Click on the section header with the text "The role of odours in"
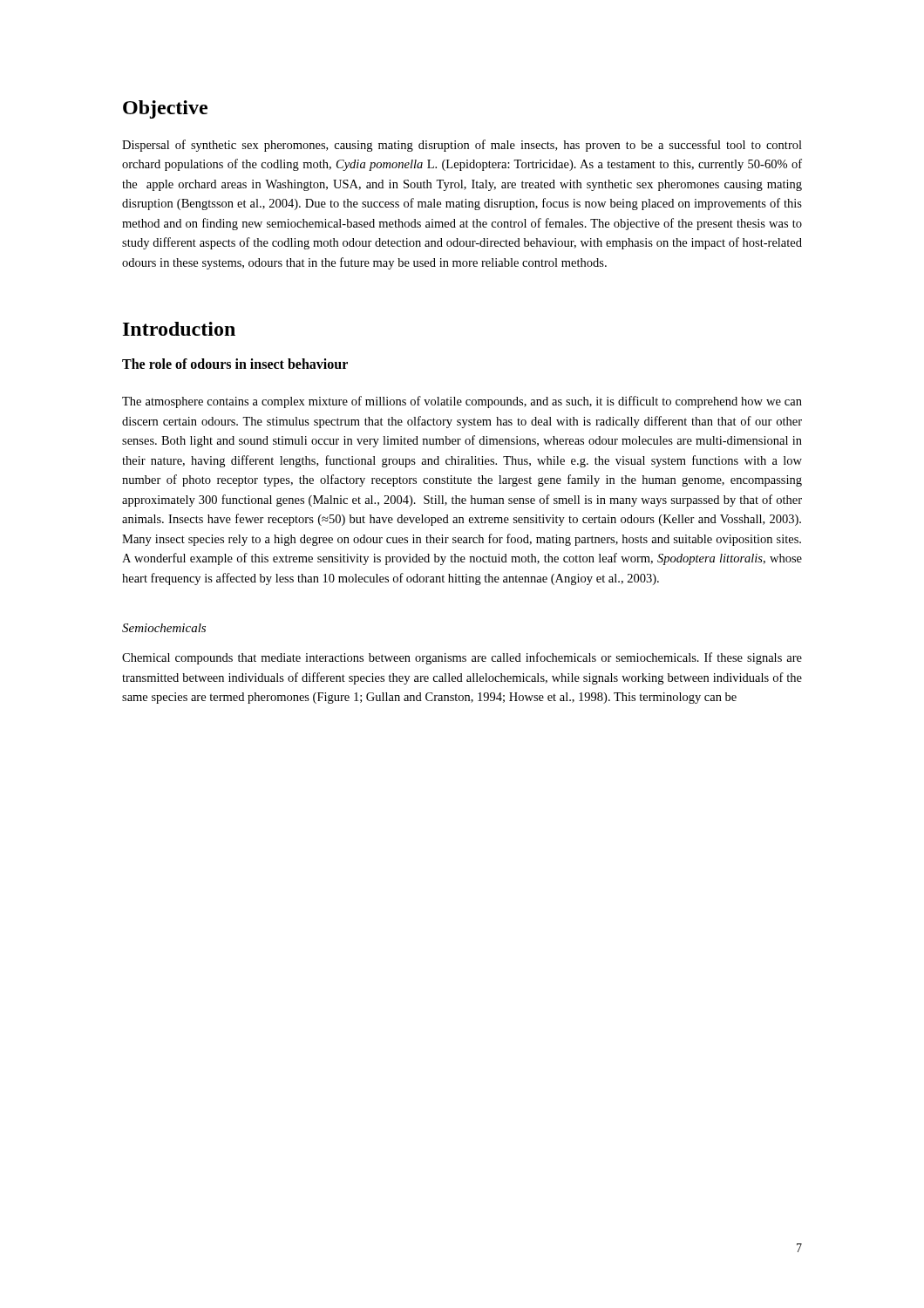The image size is (924, 1308). tap(235, 364)
